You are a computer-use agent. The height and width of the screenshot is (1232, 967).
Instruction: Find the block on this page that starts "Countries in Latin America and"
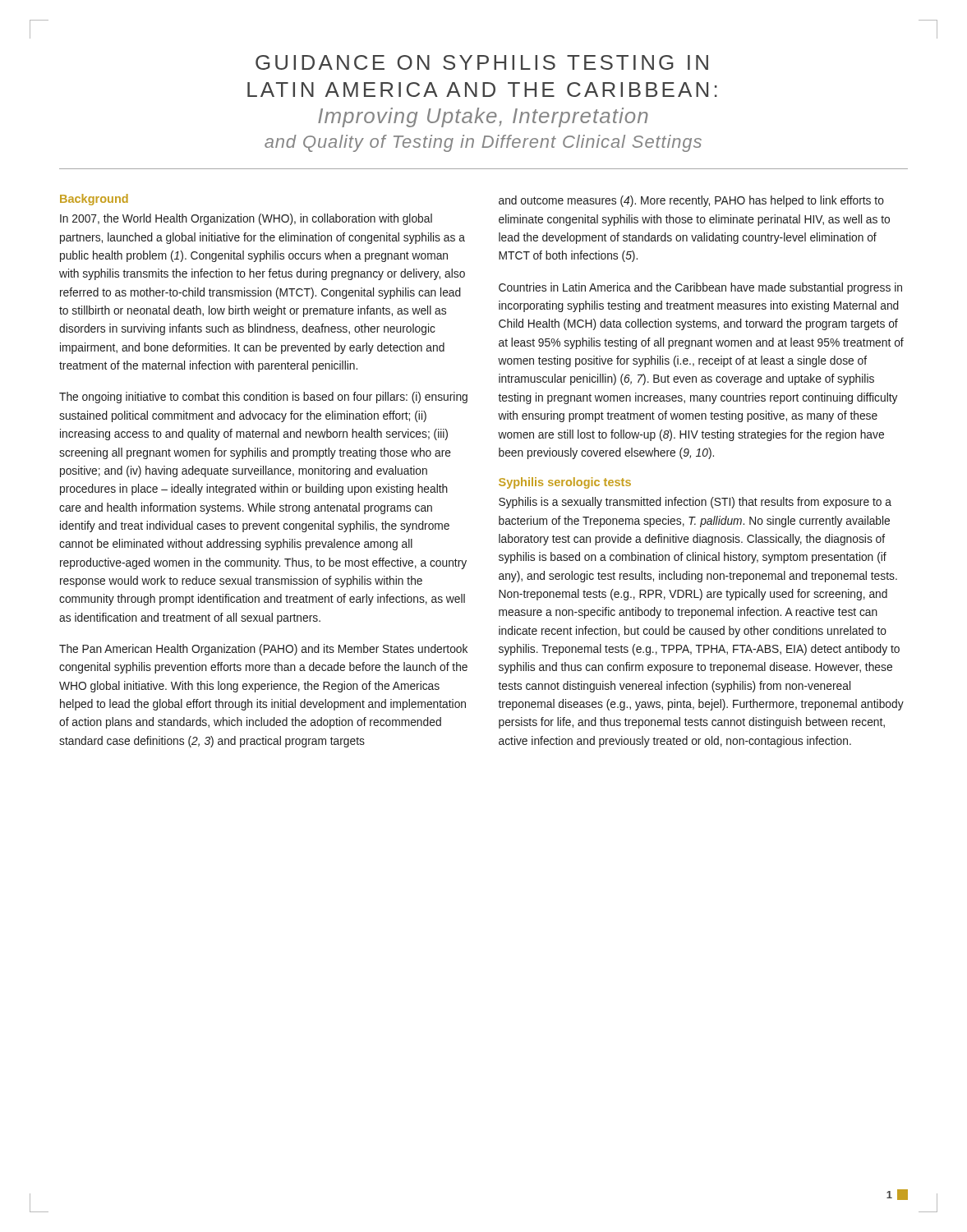[701, 370]
